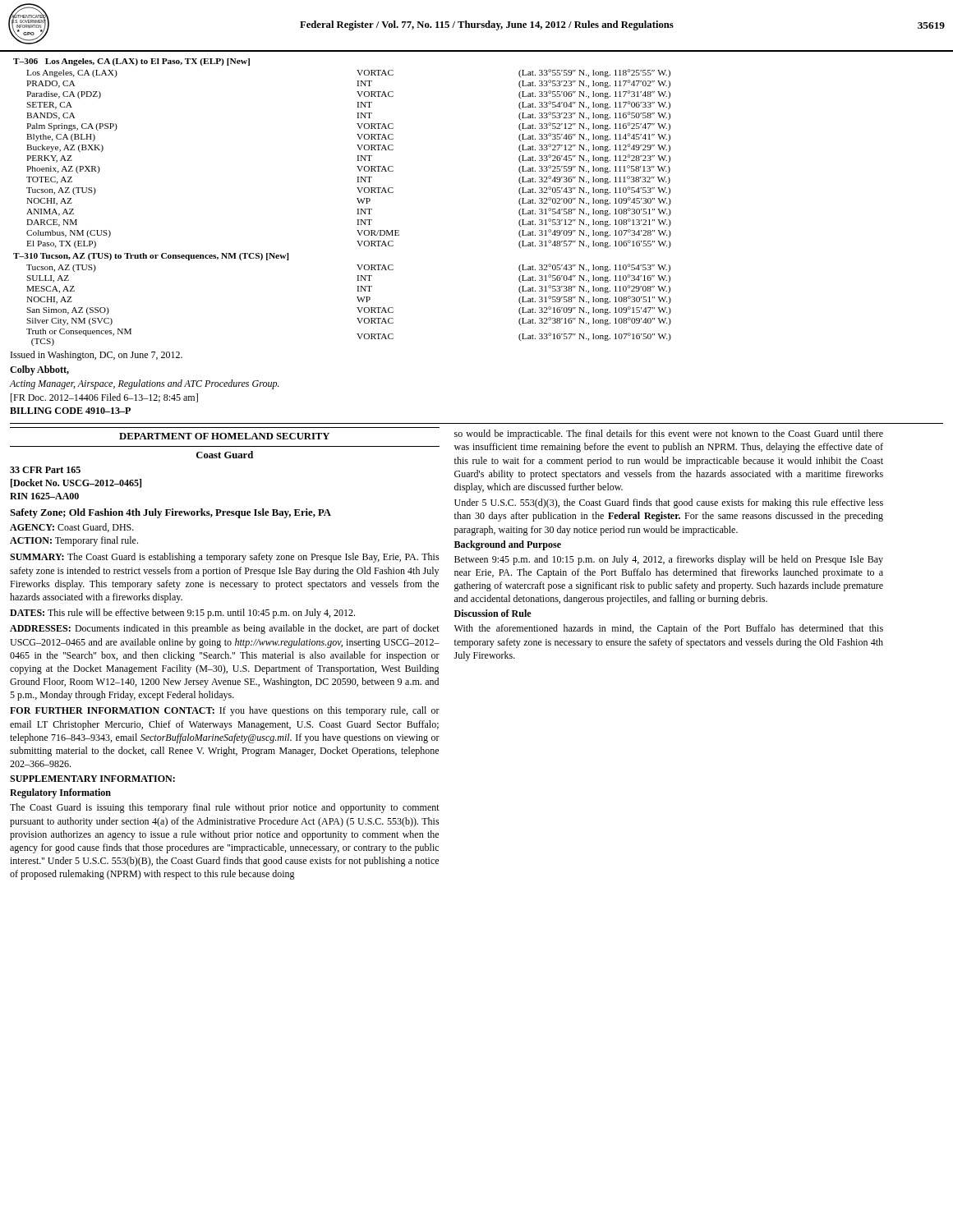Click on the text containing "[Docket No. USCG–2012–0465]"

[76, 483]
